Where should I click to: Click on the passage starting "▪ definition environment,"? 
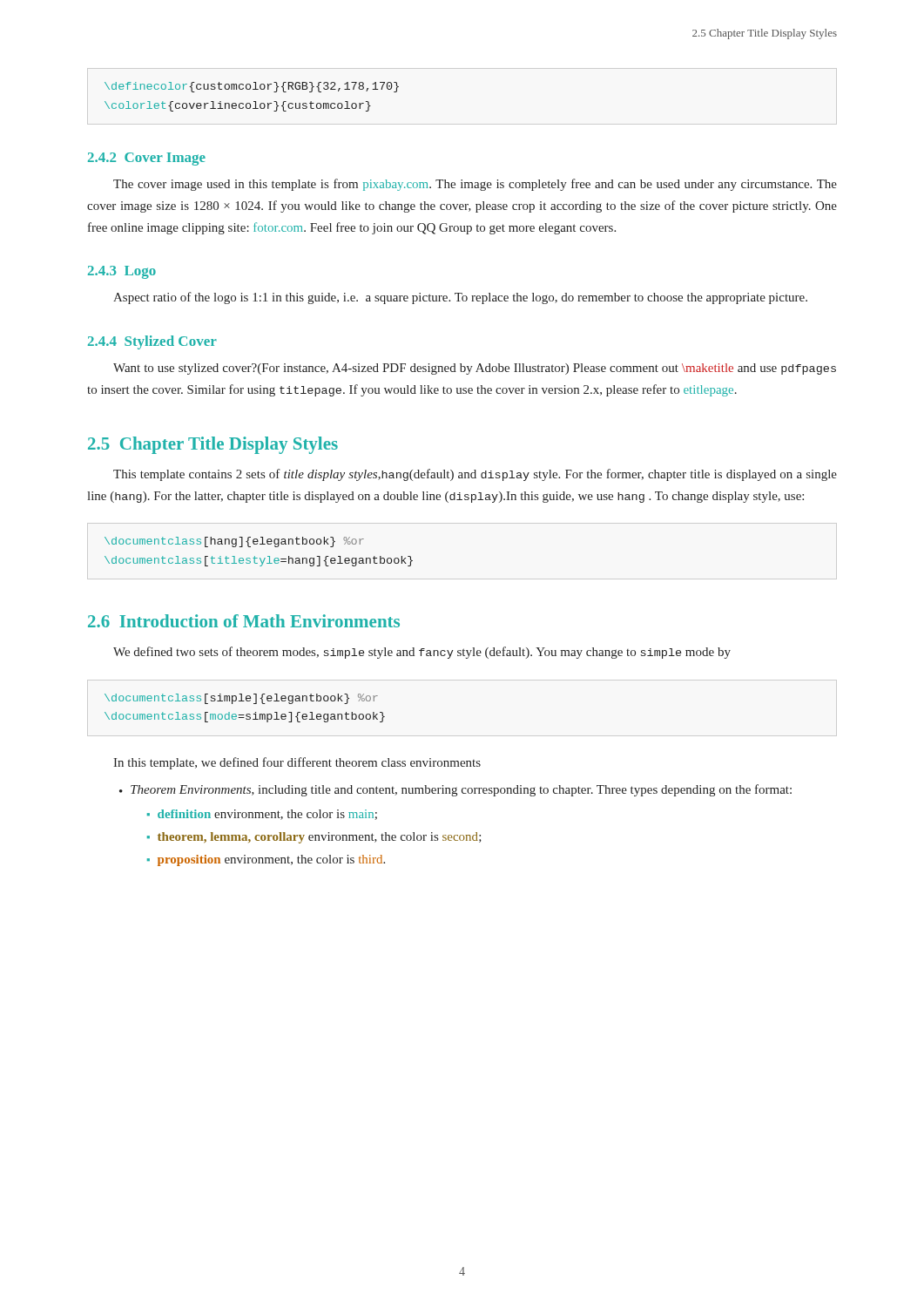[x=262, y=814]
